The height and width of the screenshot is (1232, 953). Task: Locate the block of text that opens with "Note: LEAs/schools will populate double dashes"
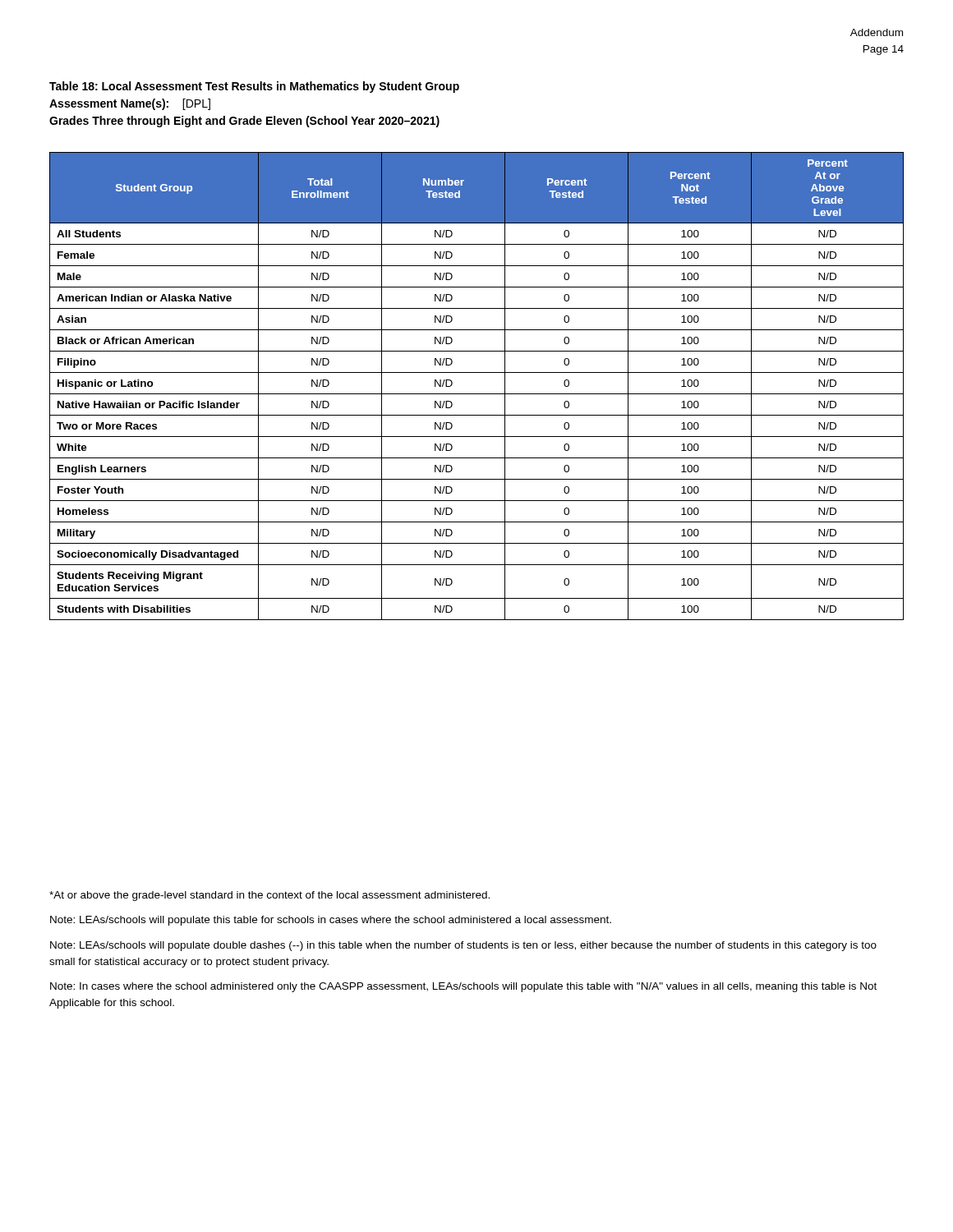click(476, 953)
